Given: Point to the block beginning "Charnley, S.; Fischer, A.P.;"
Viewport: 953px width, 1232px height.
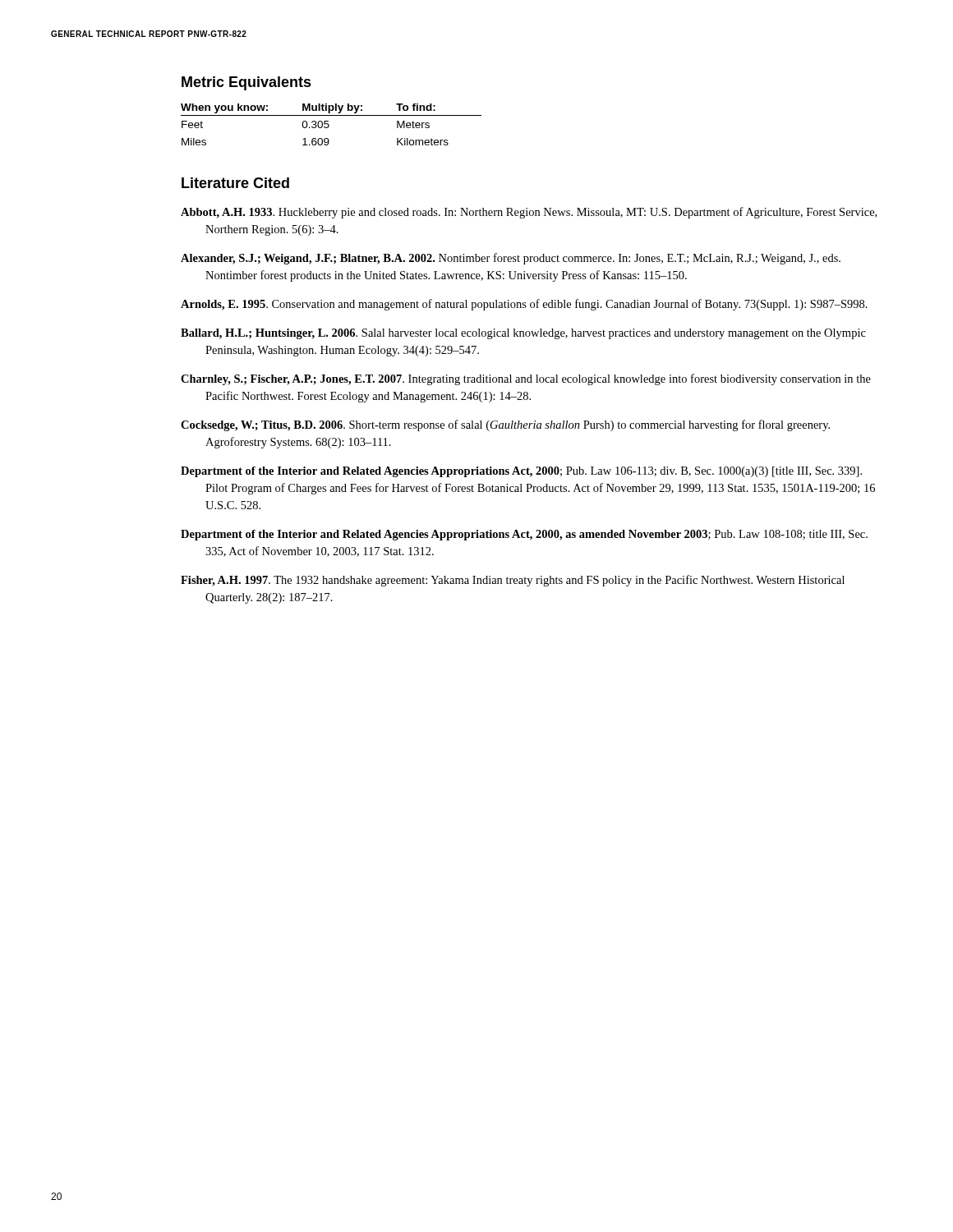Looking at the screenshot, I should pyautogui.click(x=526, y=387).
